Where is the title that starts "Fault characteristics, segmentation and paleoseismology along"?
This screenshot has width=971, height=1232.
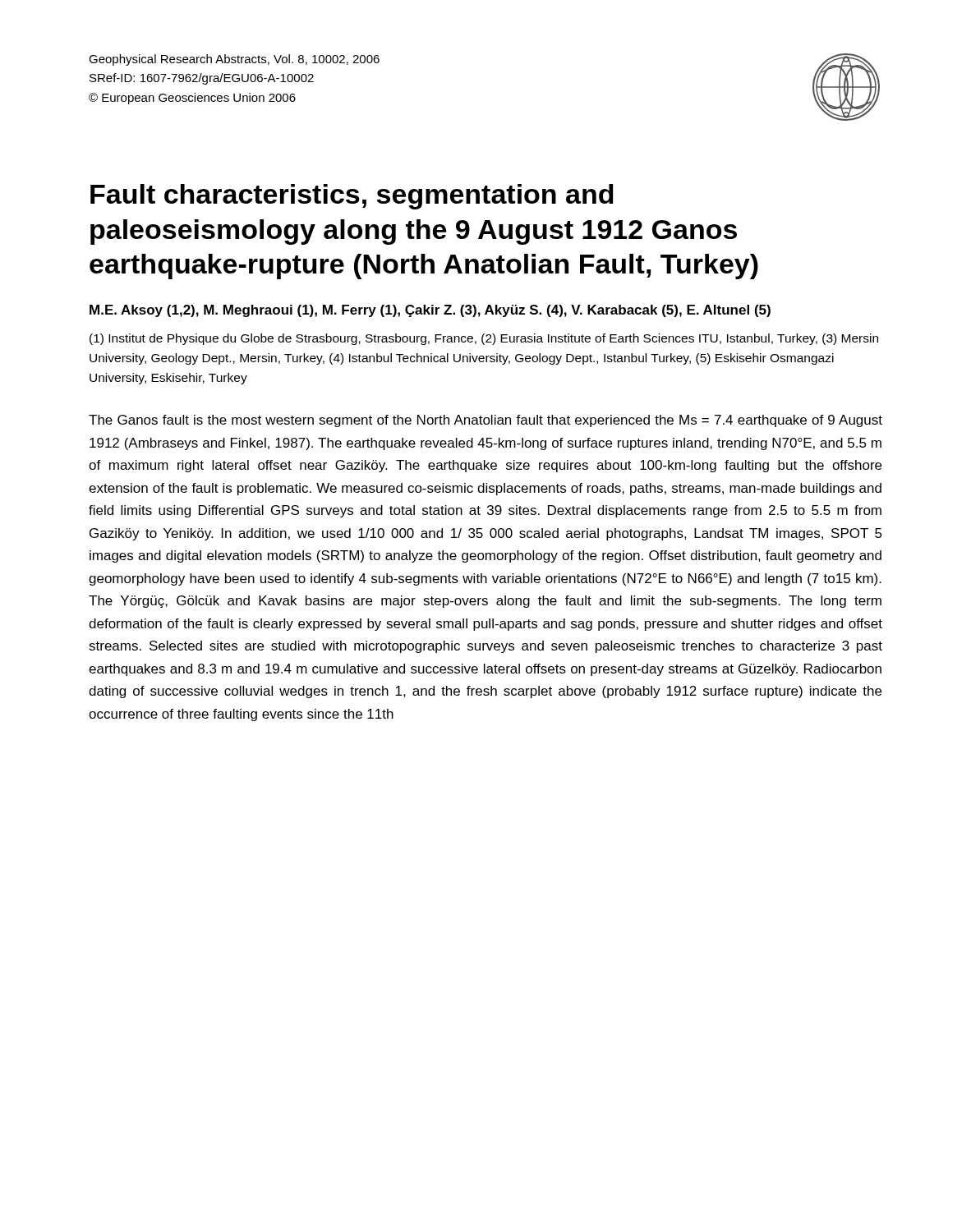(486, 229)
